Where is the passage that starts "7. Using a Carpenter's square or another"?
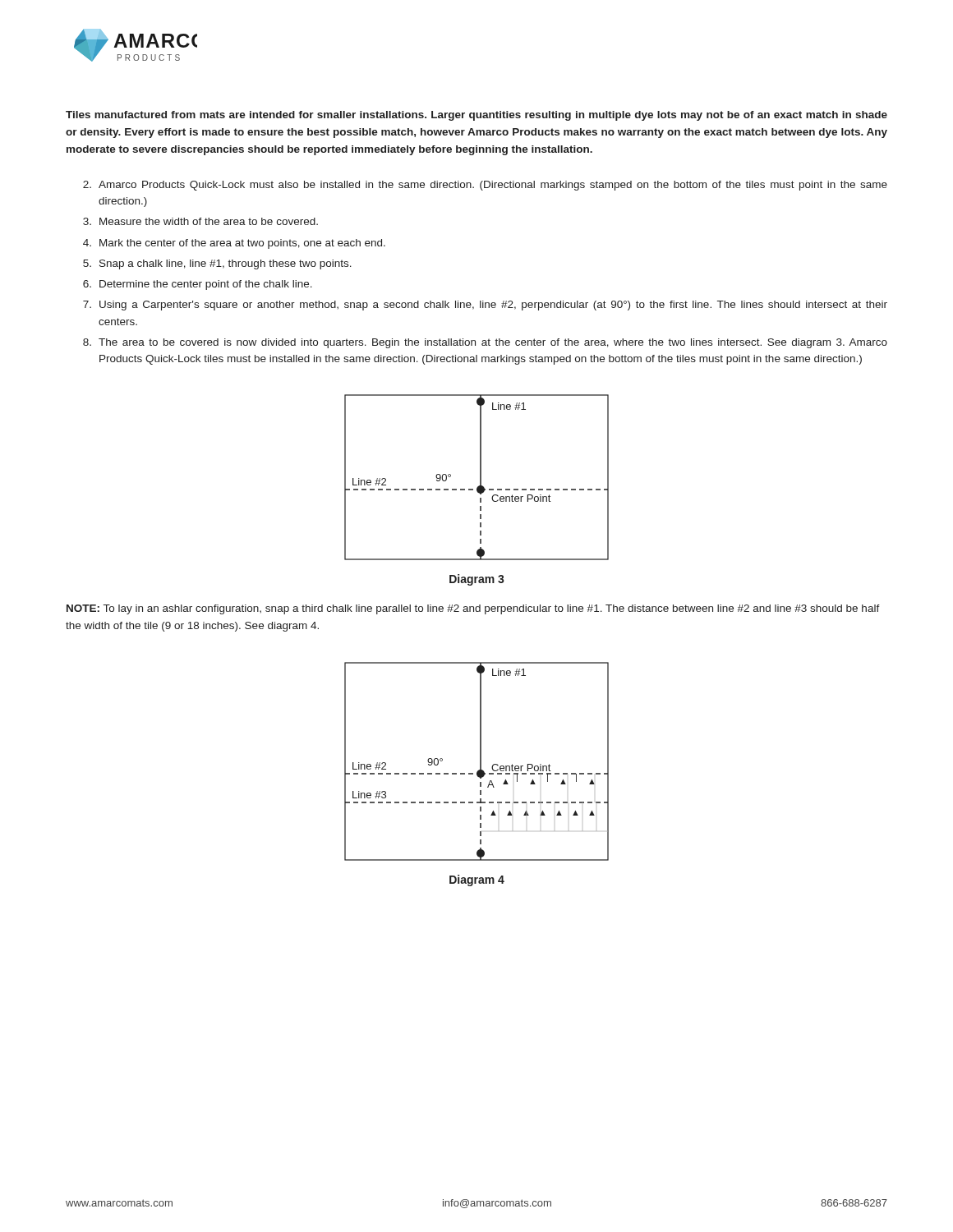Viewport: 953px width, 1232px height. (x=476, y=313)
